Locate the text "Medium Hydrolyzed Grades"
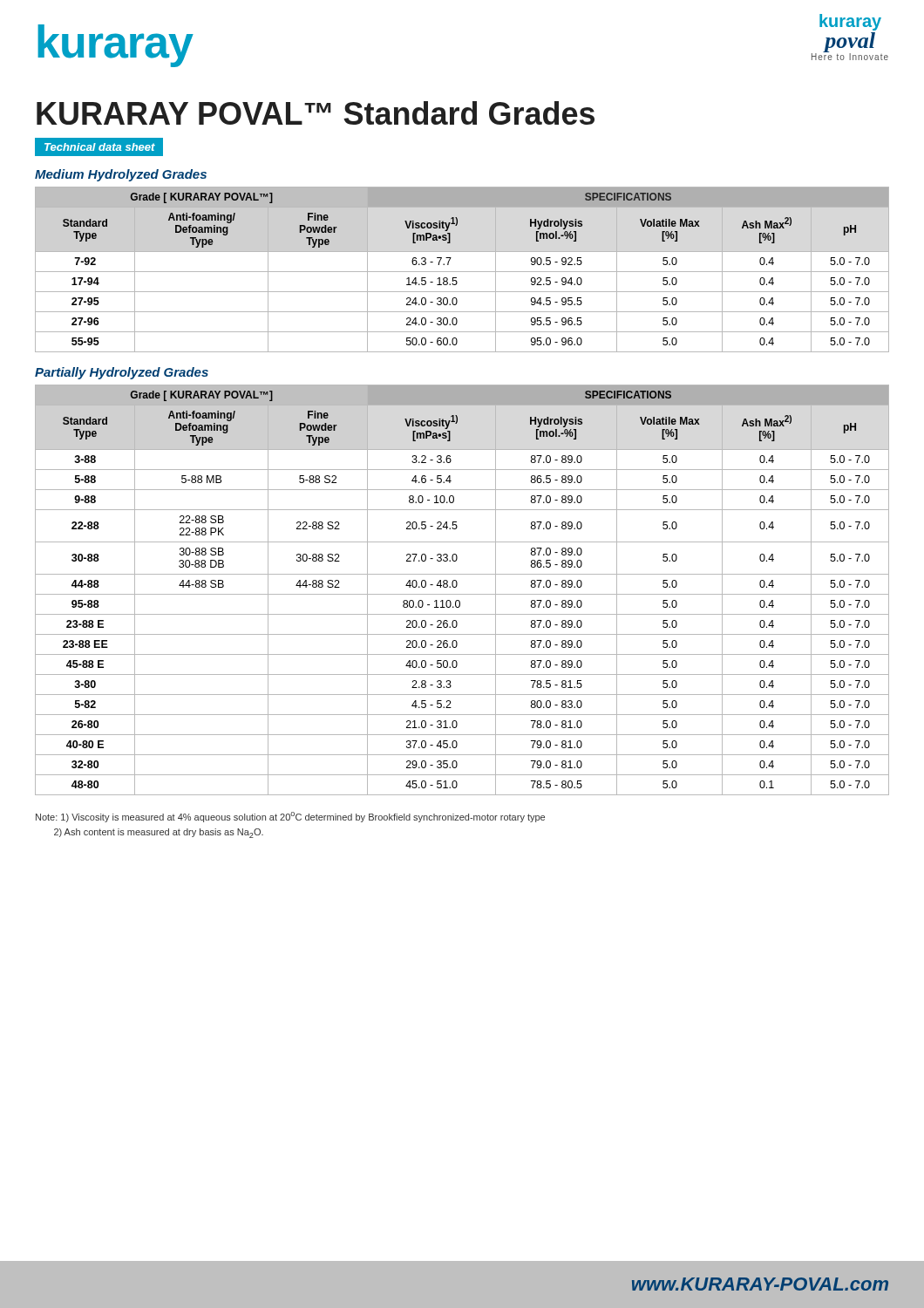Viewport: 924px width, 1308px height. click(x=121, y=174)
